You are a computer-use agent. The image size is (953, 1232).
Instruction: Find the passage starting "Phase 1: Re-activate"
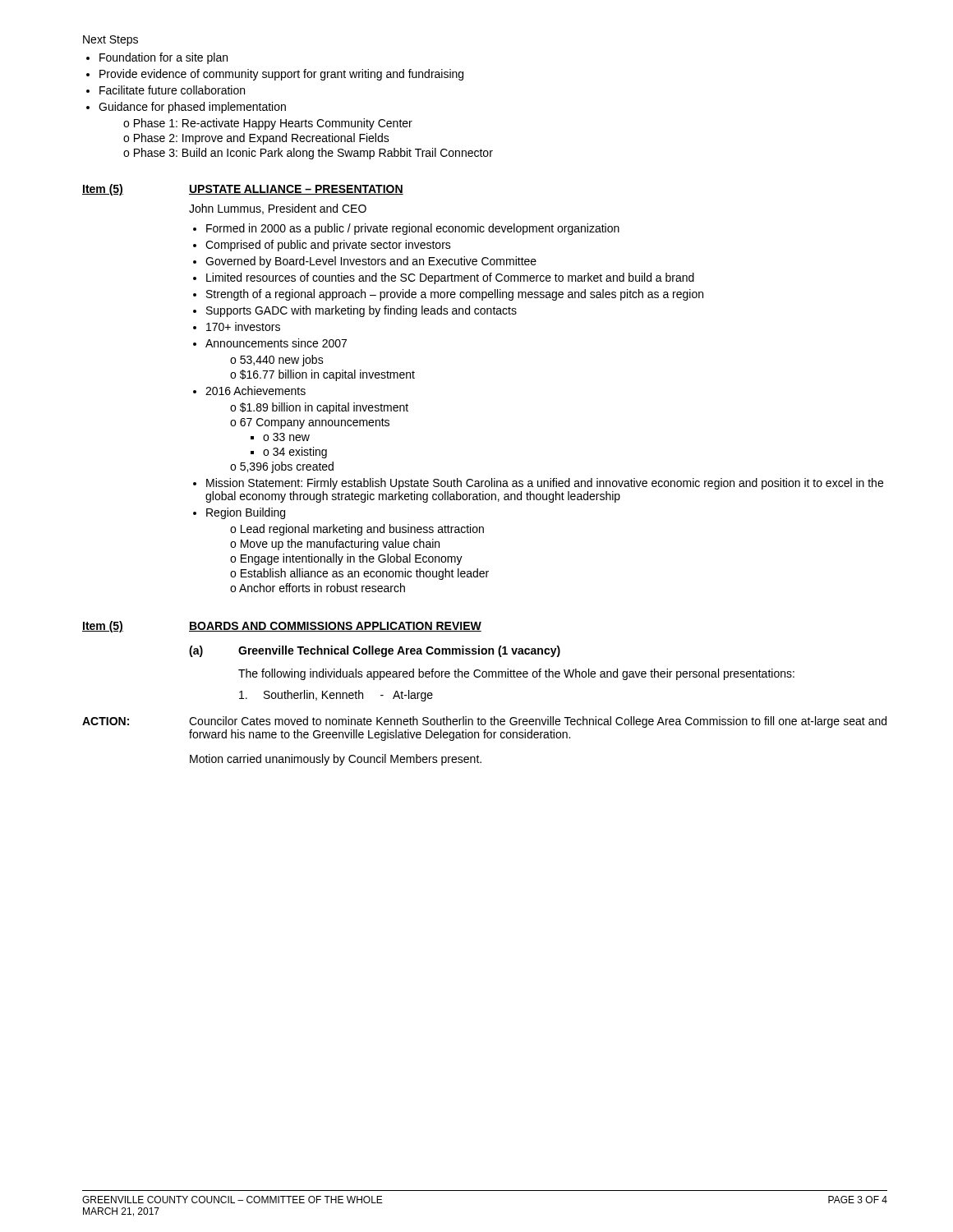(268, 124)
